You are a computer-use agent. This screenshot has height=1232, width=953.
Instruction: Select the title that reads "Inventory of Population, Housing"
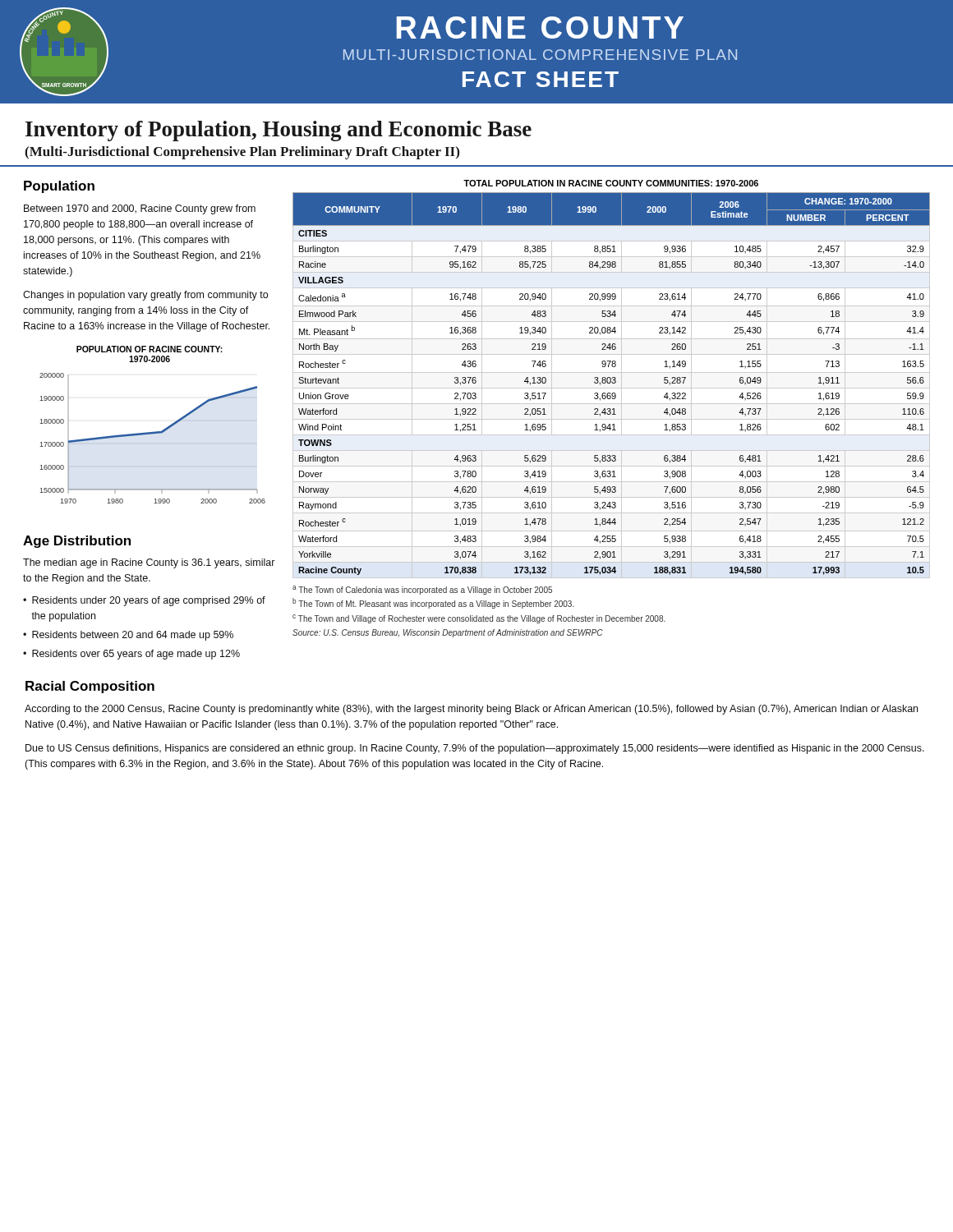tap(476, 138)
